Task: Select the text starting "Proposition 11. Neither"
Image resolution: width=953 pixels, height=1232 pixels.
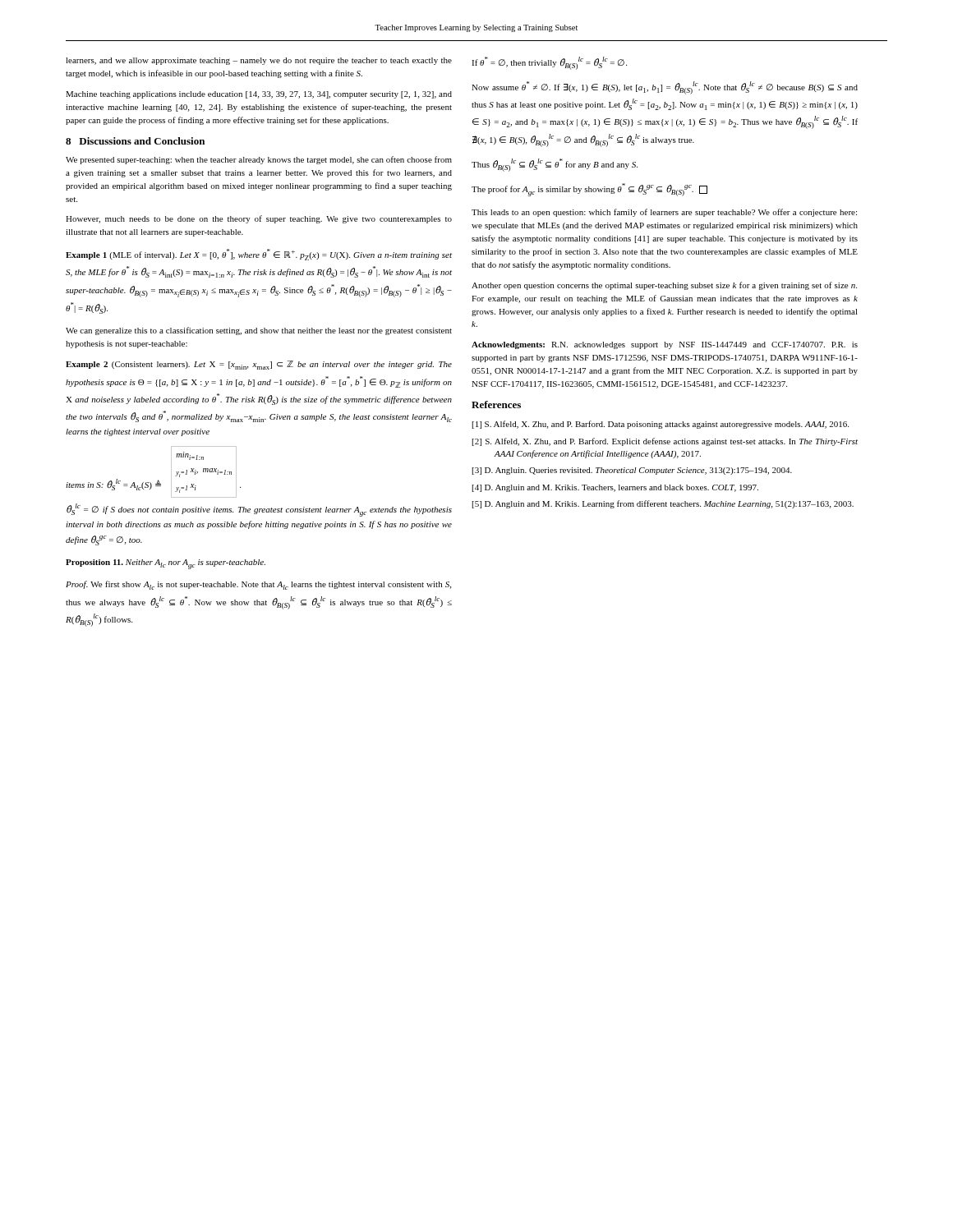Action: 259,563
